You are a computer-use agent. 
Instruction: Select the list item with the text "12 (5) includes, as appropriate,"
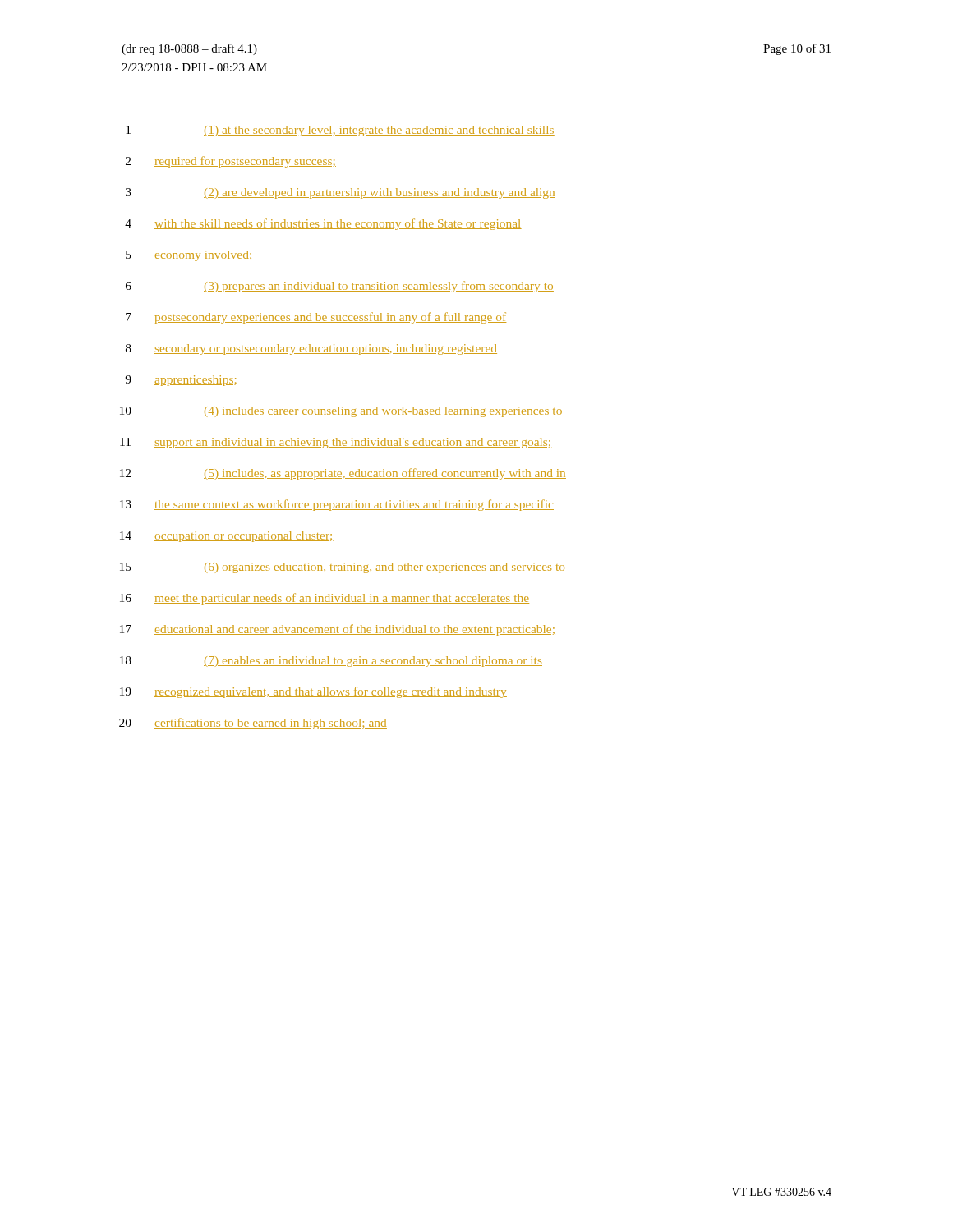pyautogui.click(x=476, y=470)
